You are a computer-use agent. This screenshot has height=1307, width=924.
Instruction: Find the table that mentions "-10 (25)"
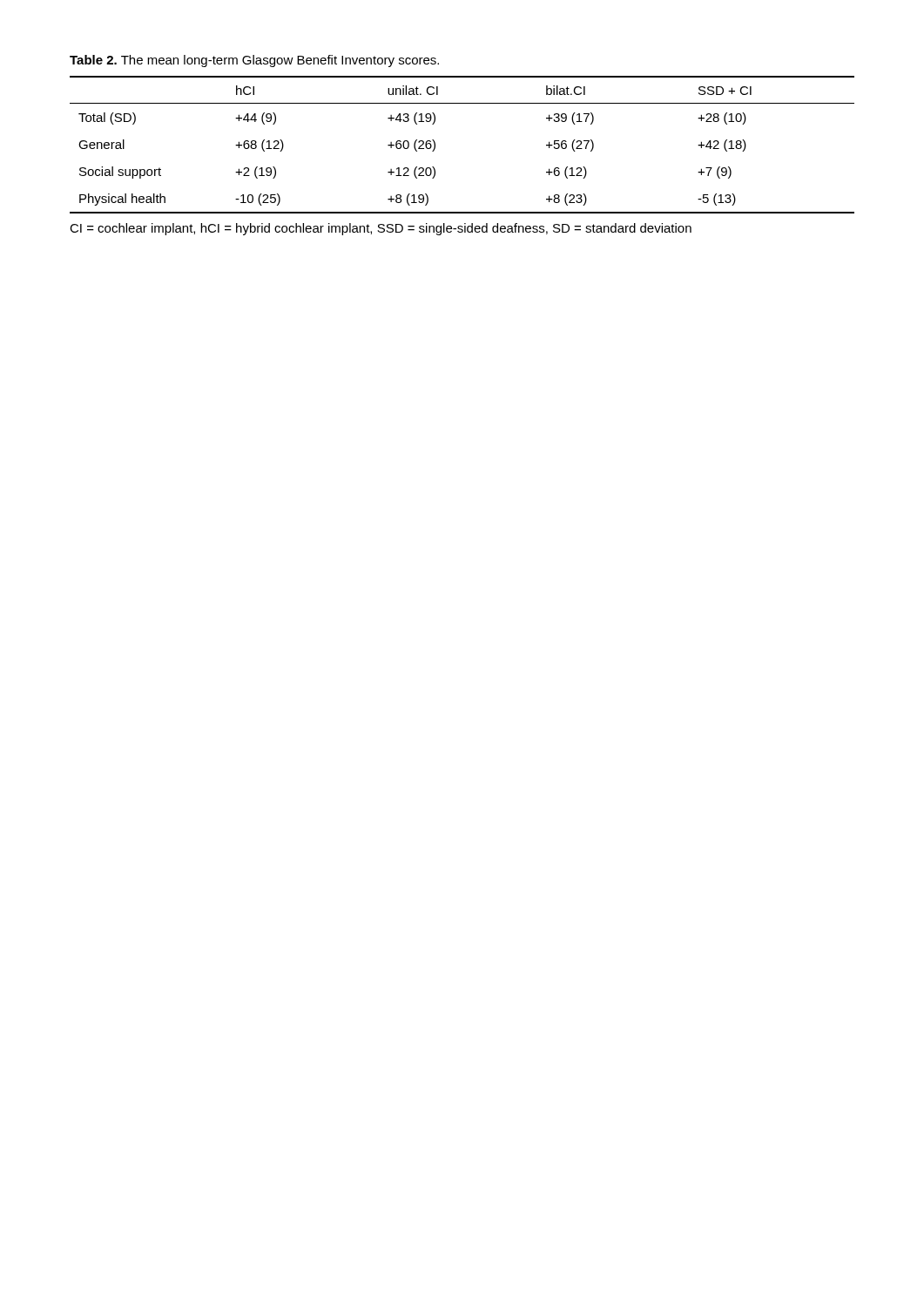click(x=462, y=145)
